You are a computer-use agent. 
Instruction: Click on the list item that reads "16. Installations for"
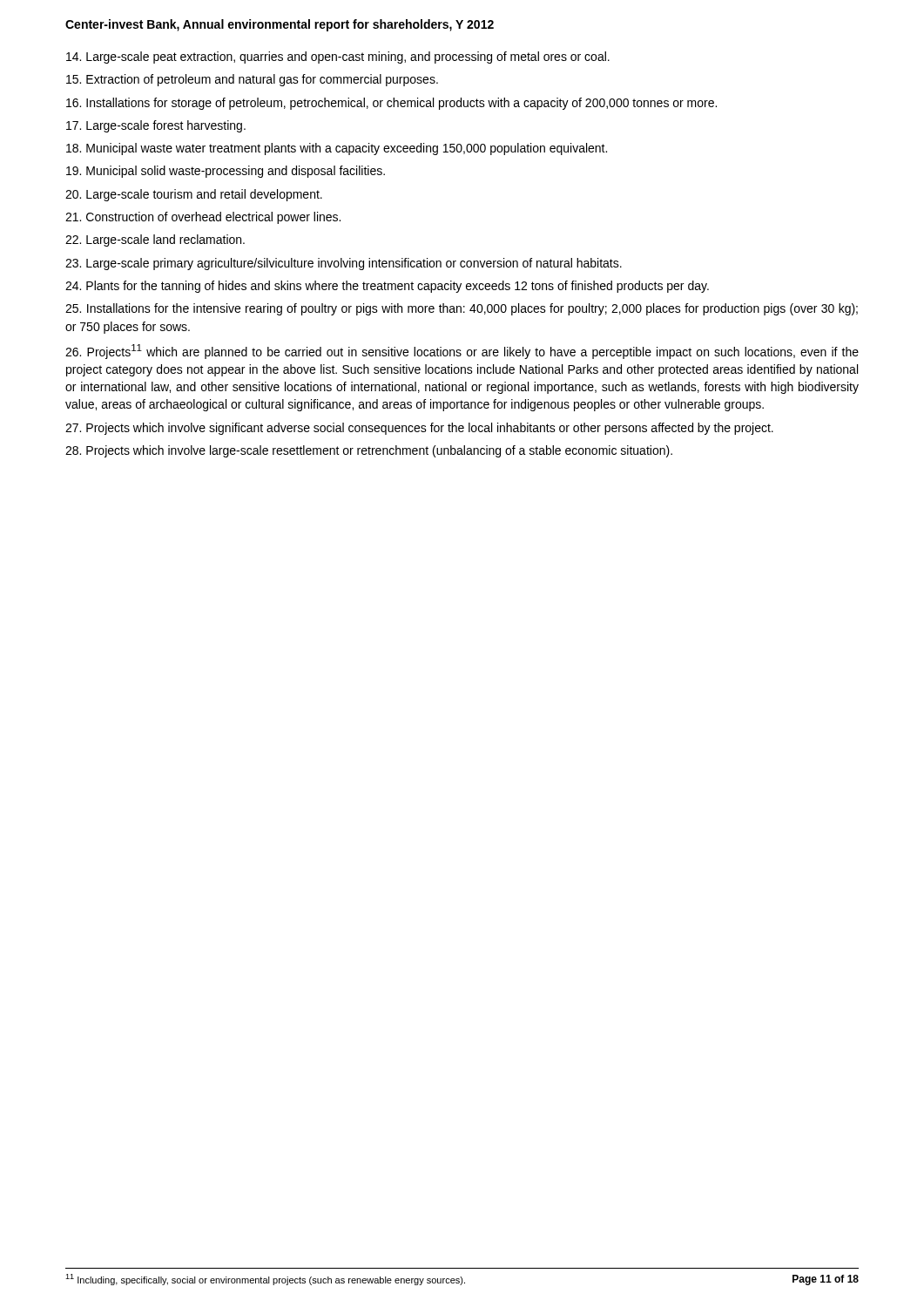coord(462,103)
